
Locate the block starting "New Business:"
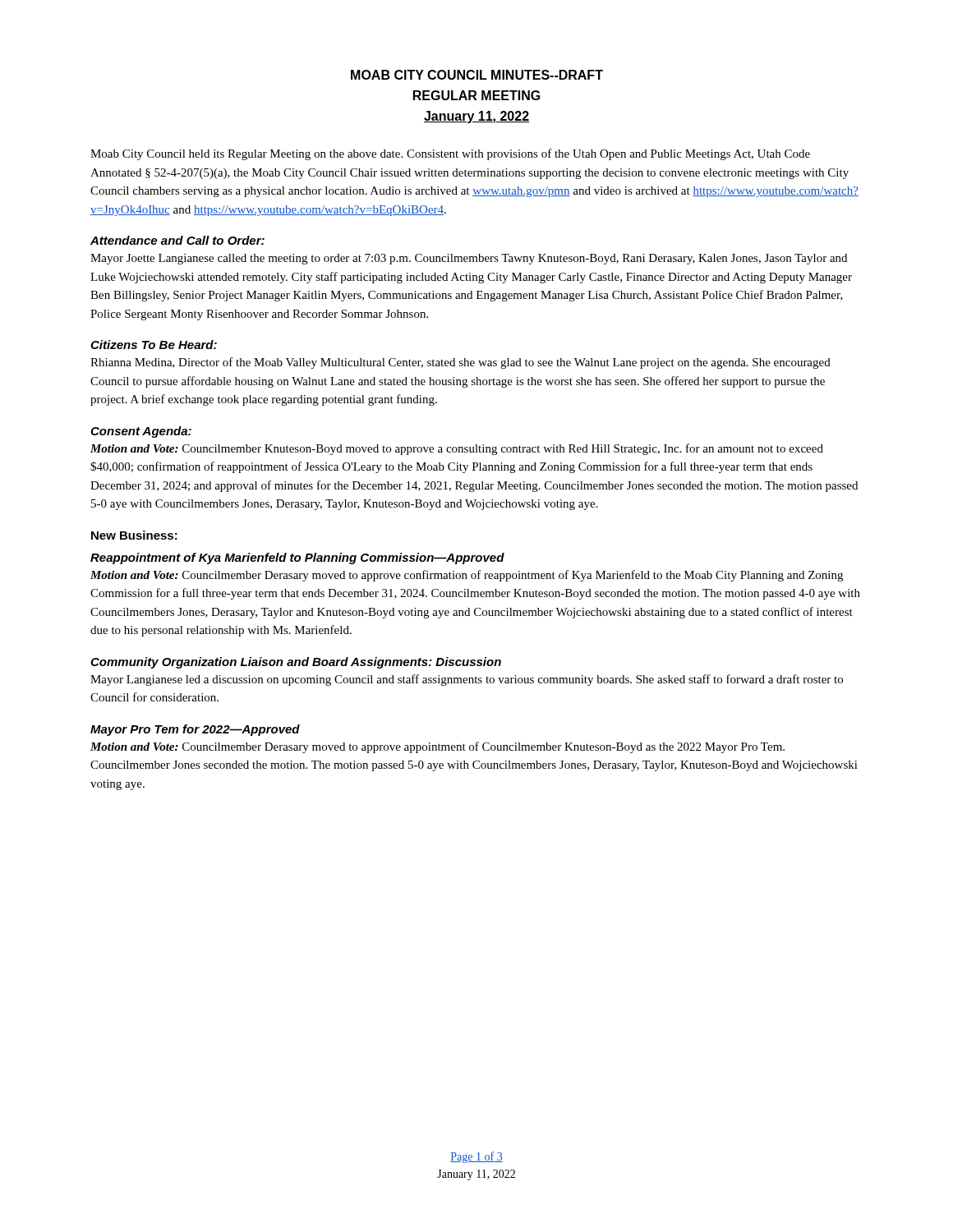[x=134, y=535]
